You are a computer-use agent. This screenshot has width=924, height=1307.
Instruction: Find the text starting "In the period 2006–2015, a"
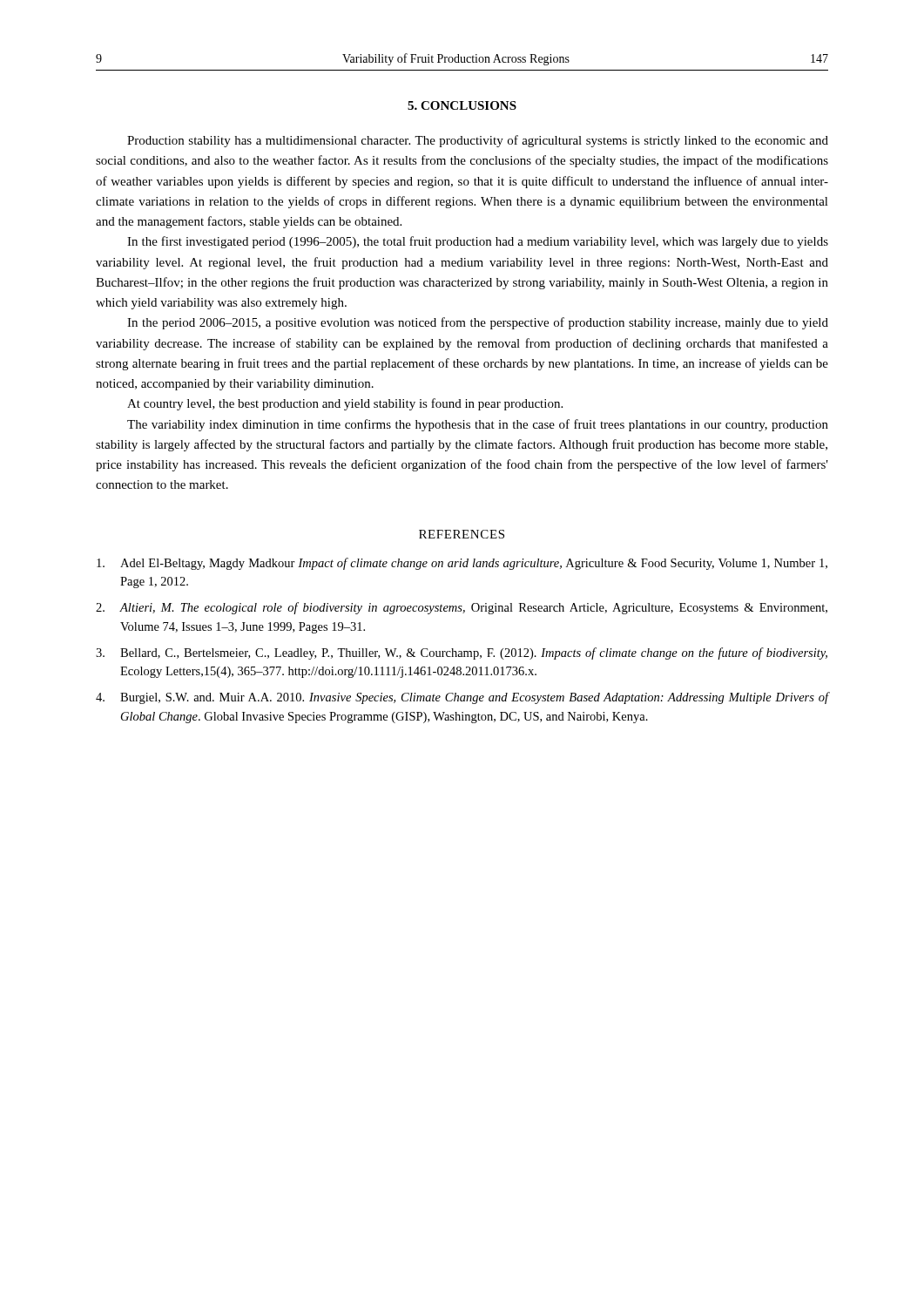coord(462,353)
